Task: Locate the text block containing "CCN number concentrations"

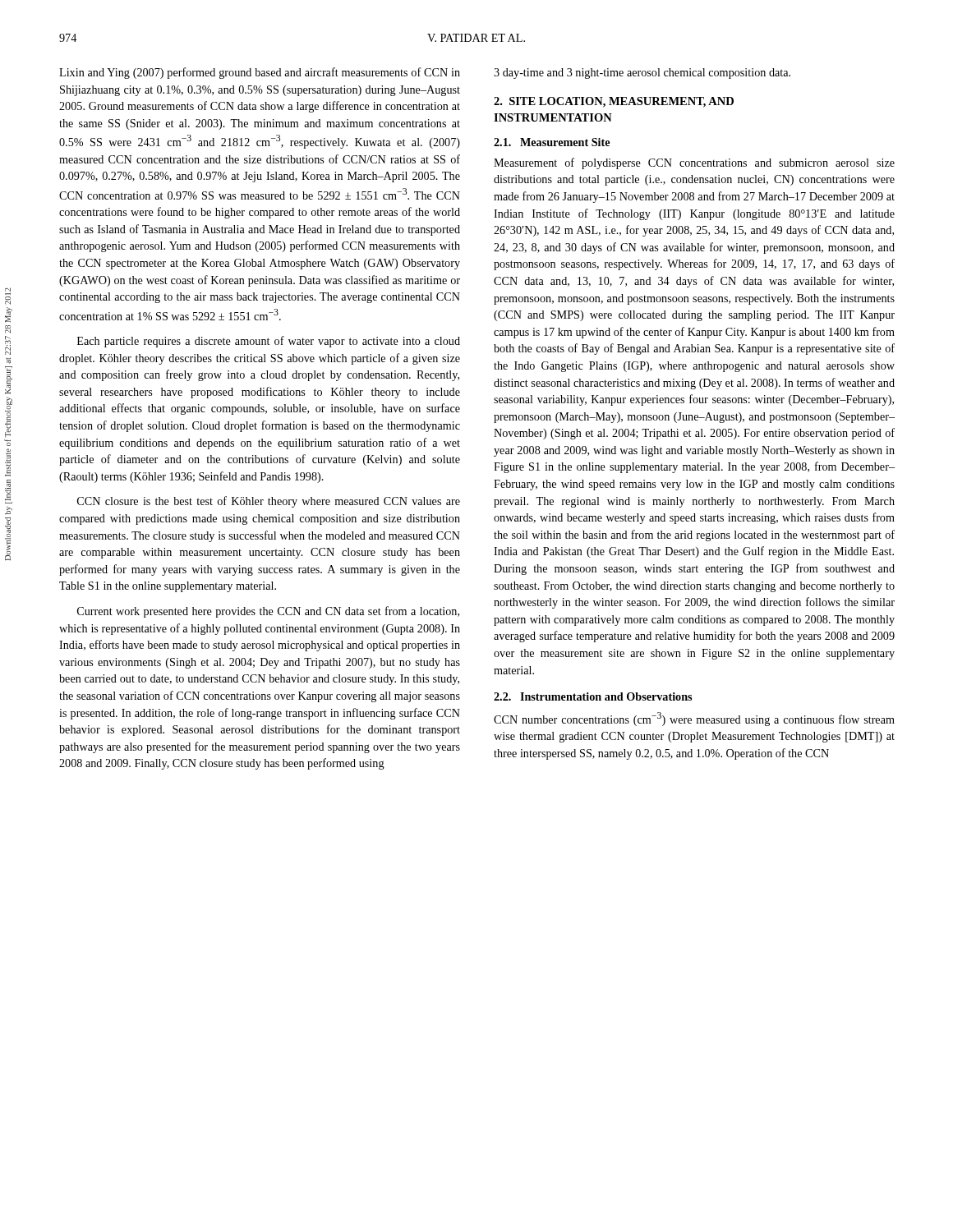Action: coord(694,735)
